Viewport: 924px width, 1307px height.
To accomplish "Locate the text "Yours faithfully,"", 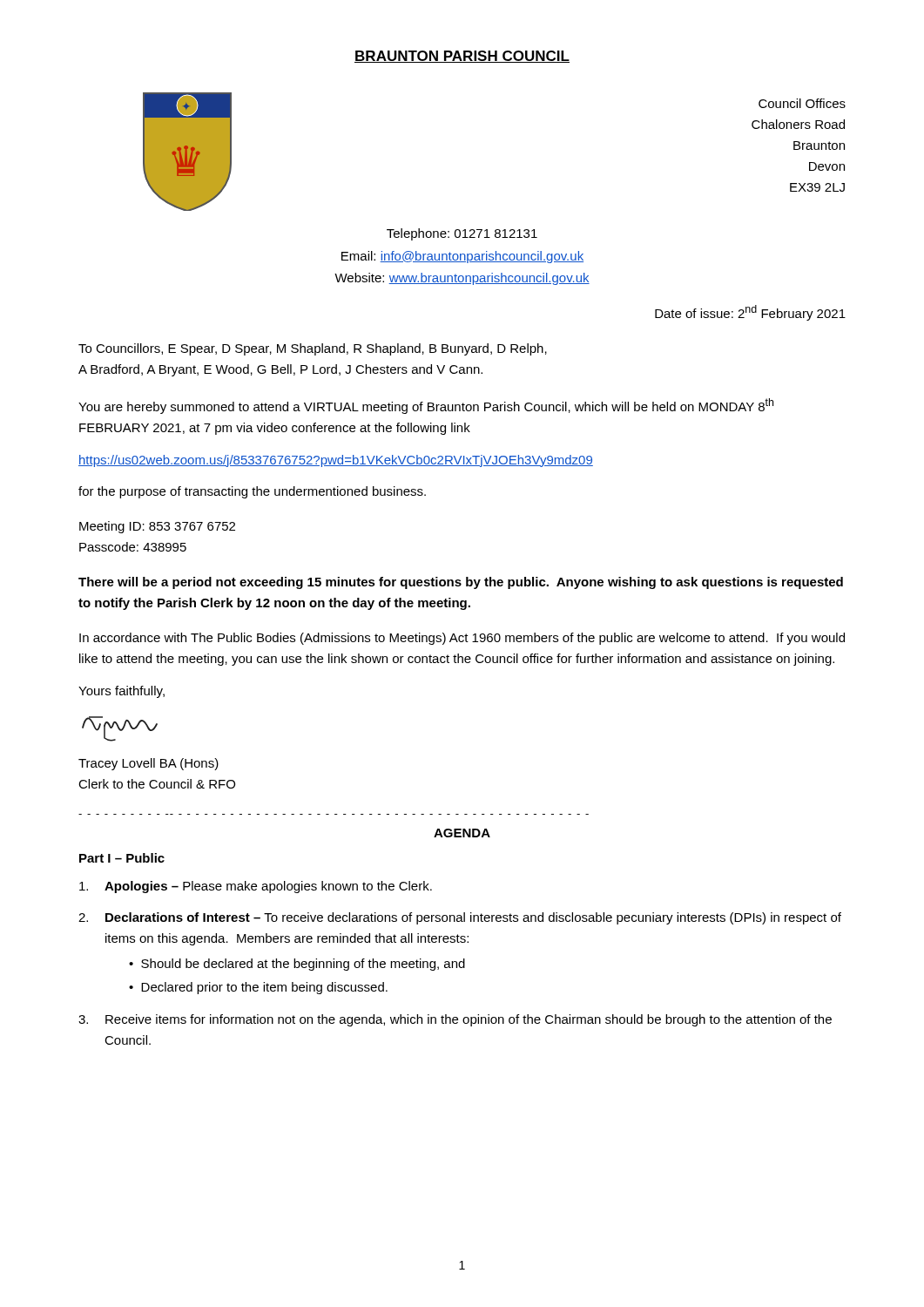I will click(x=122, y=690).
